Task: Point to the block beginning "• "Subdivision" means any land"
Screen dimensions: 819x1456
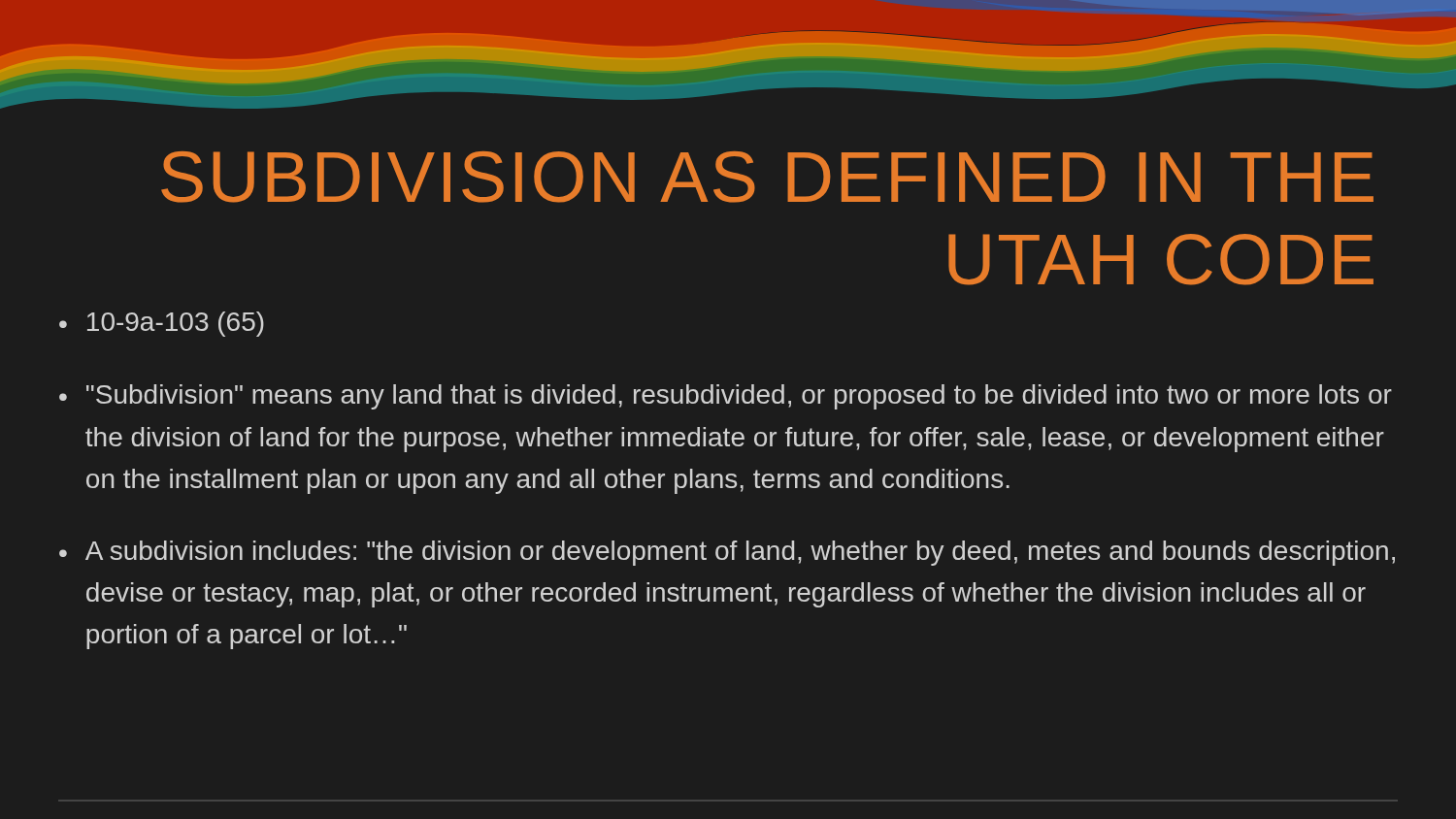Action: [x=728, y=437]
